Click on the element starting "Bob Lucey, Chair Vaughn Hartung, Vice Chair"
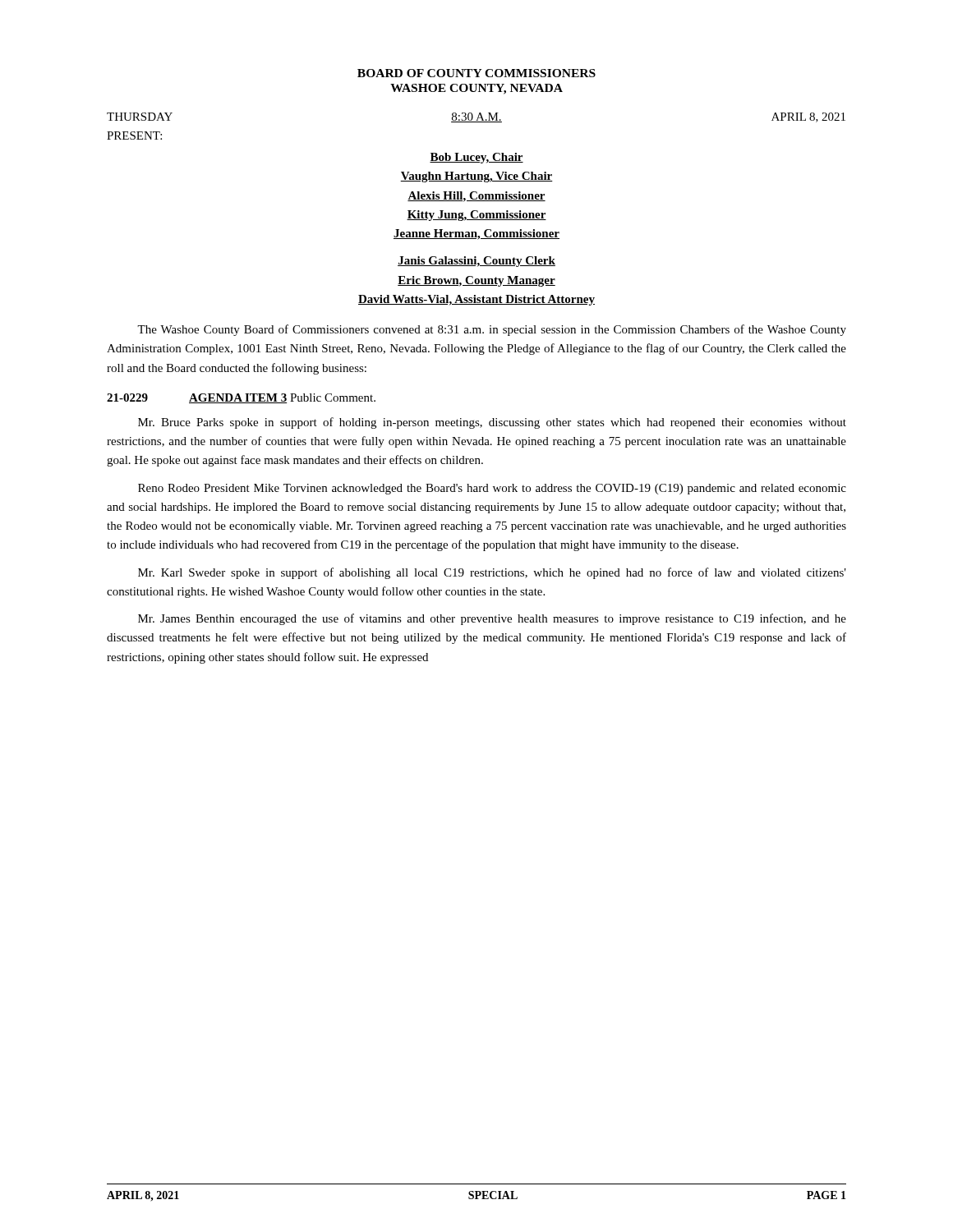The height and width of the screenshot is (1232, 953). 476,196
